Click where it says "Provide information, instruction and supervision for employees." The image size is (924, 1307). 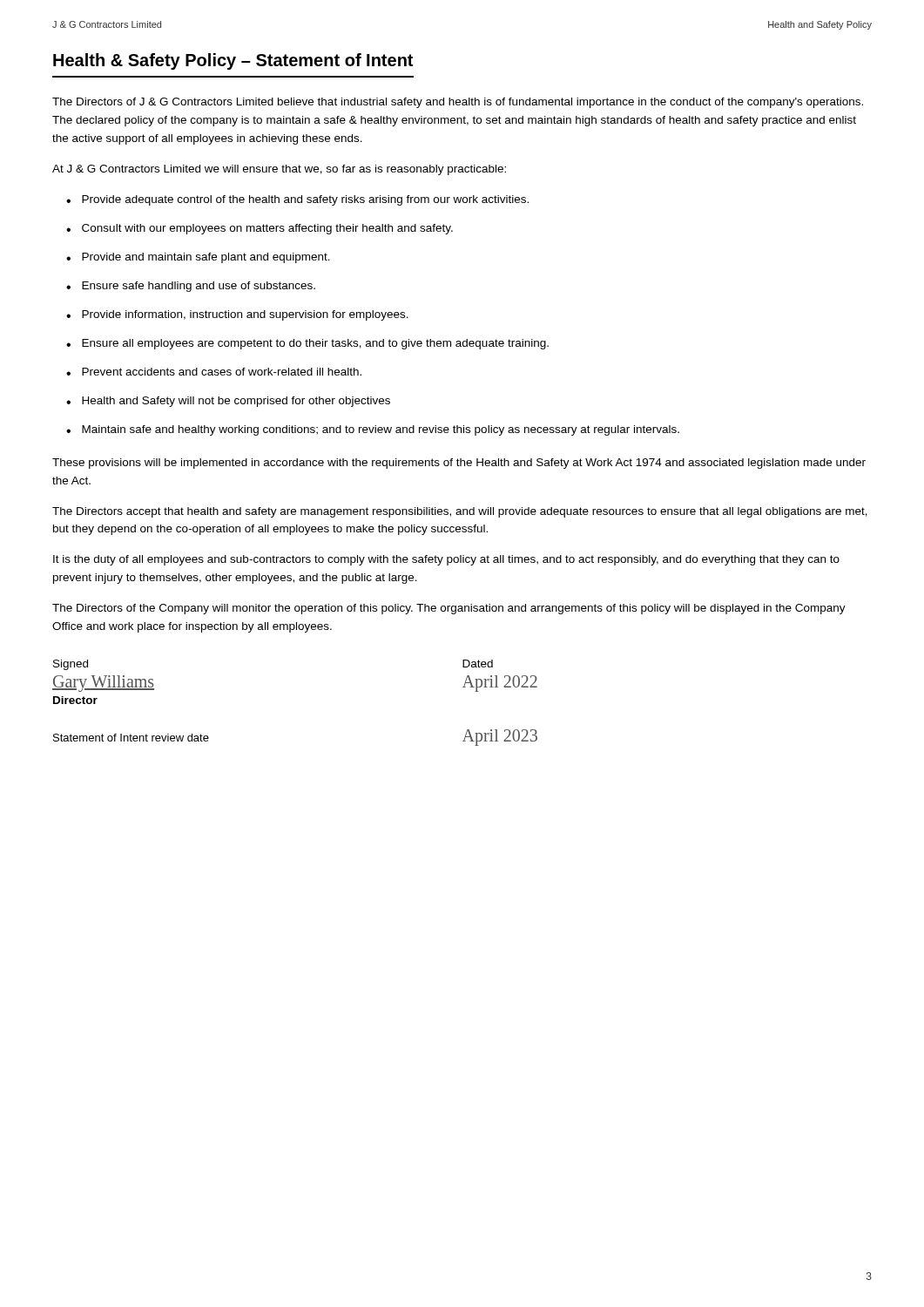pos(245,314)
